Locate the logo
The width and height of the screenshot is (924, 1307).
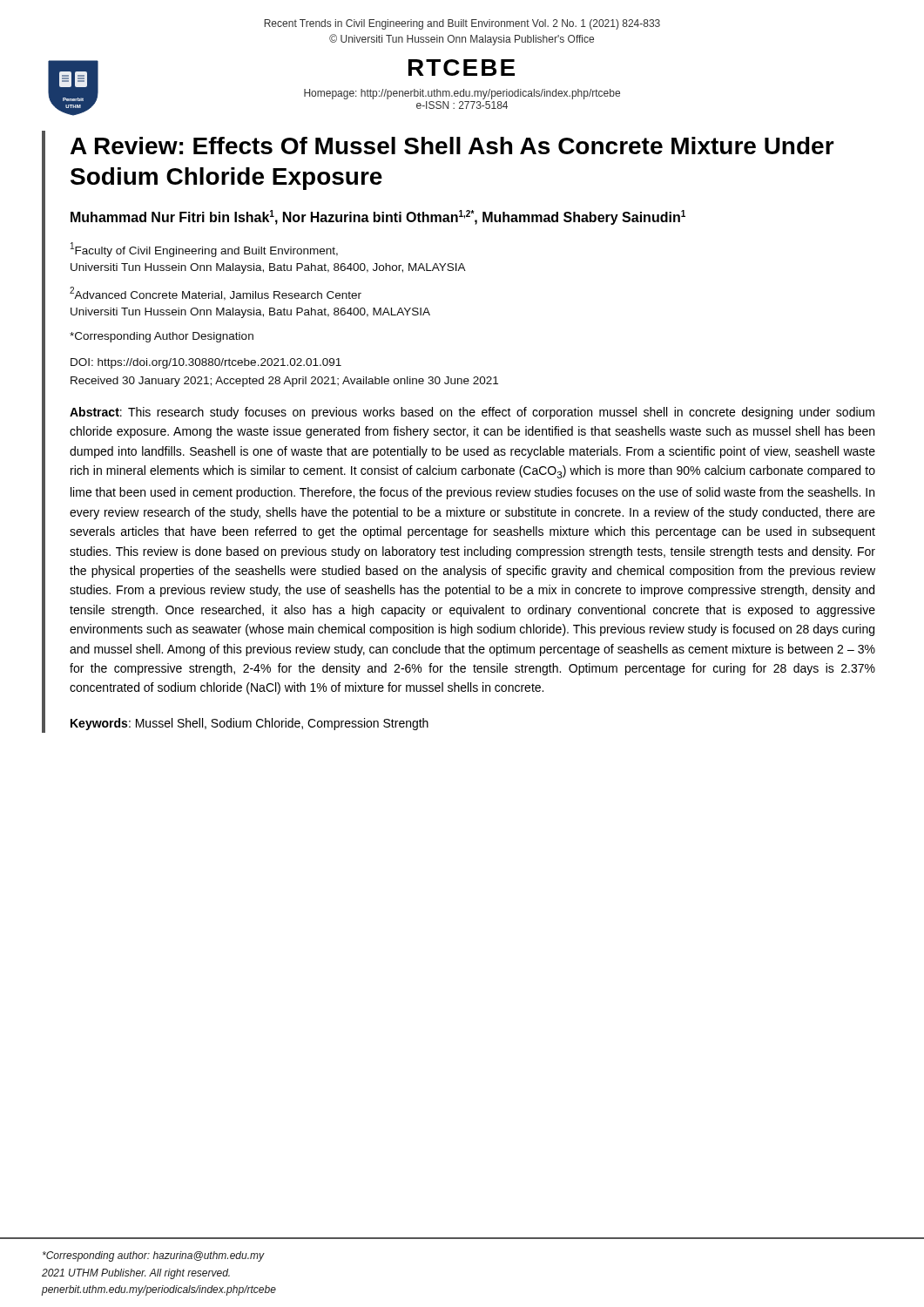point(73,87)
